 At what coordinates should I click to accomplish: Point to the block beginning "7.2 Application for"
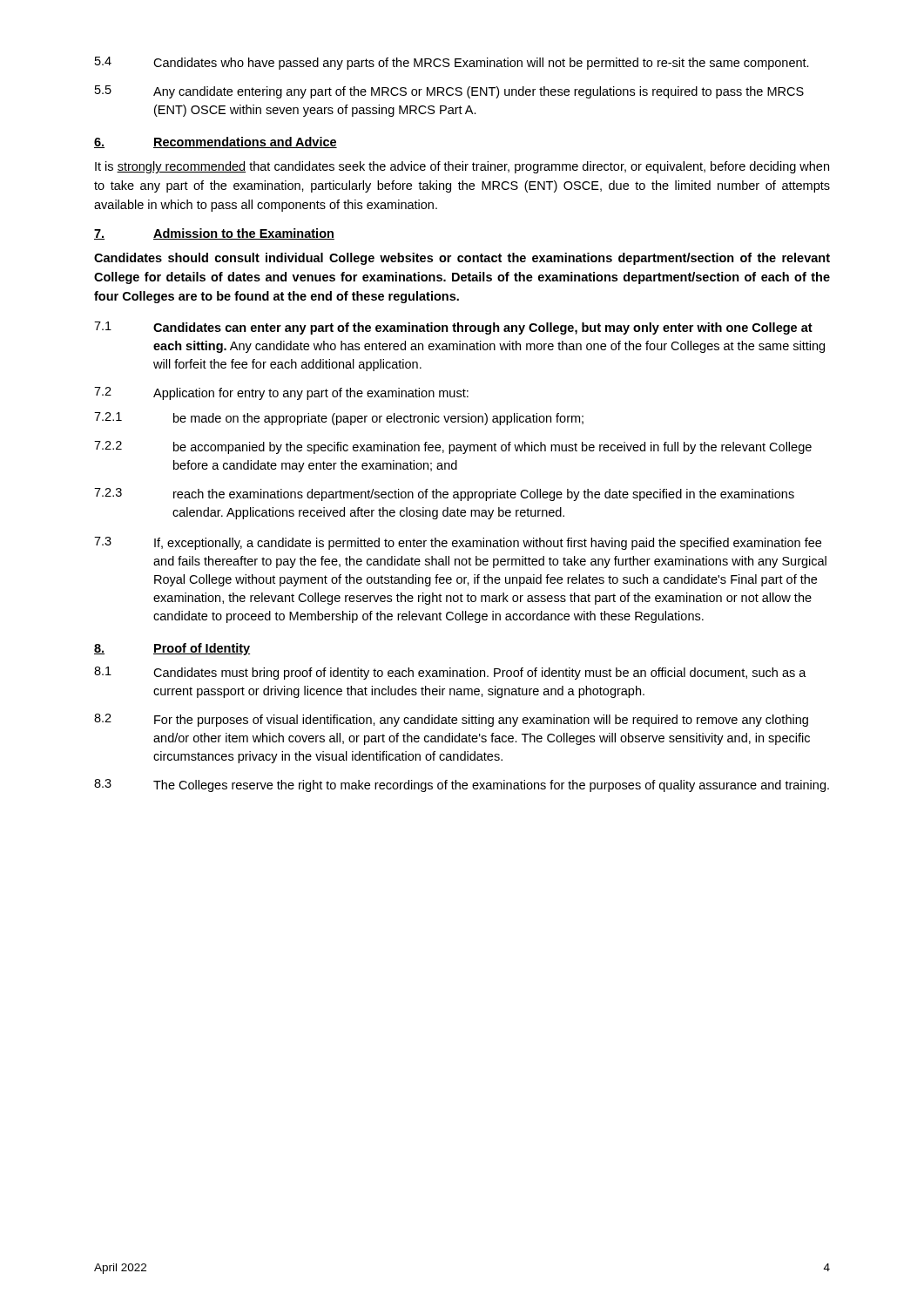(x=462, y=393)
